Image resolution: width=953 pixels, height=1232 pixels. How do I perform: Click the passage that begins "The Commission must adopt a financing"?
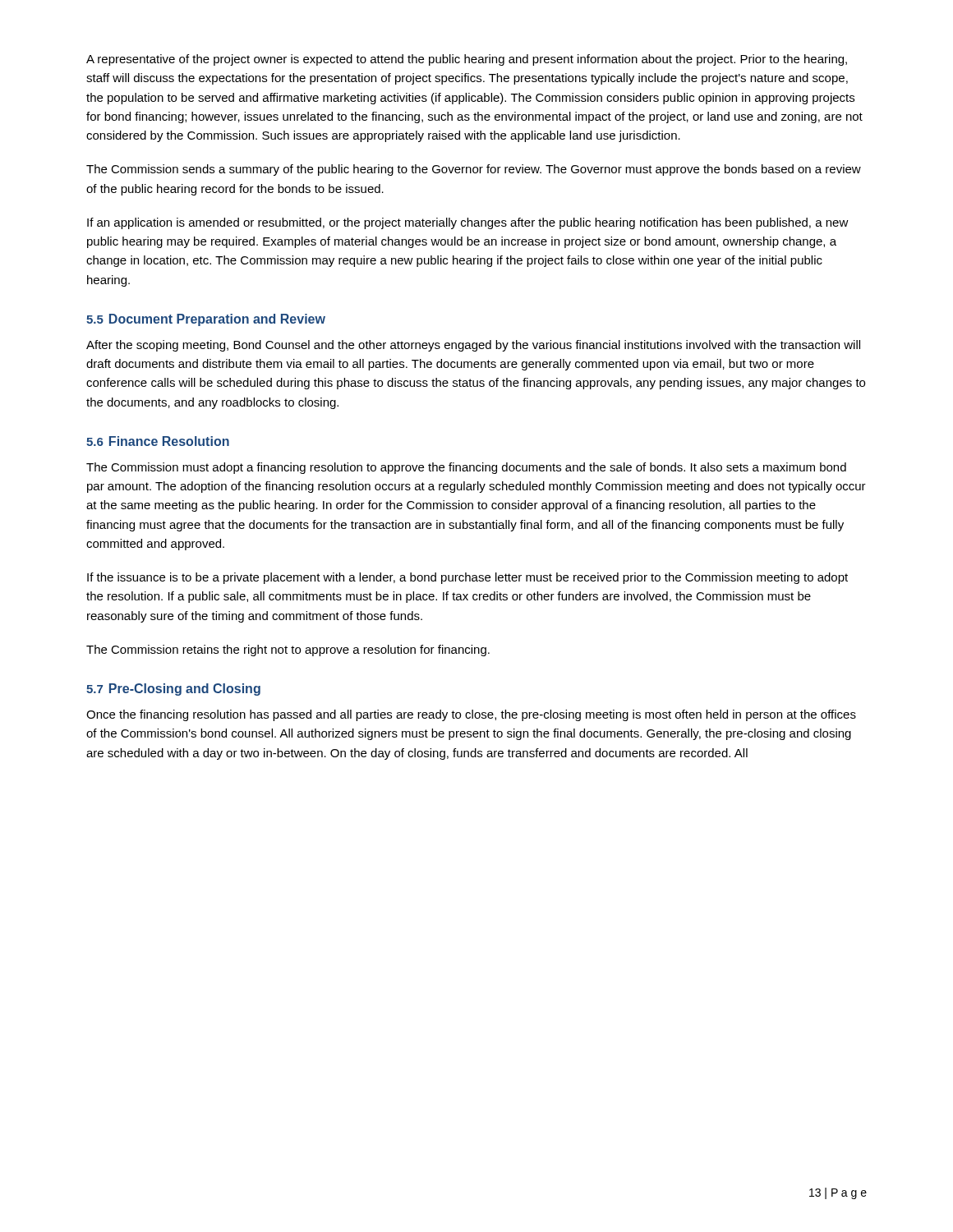(x=476, y=505)
